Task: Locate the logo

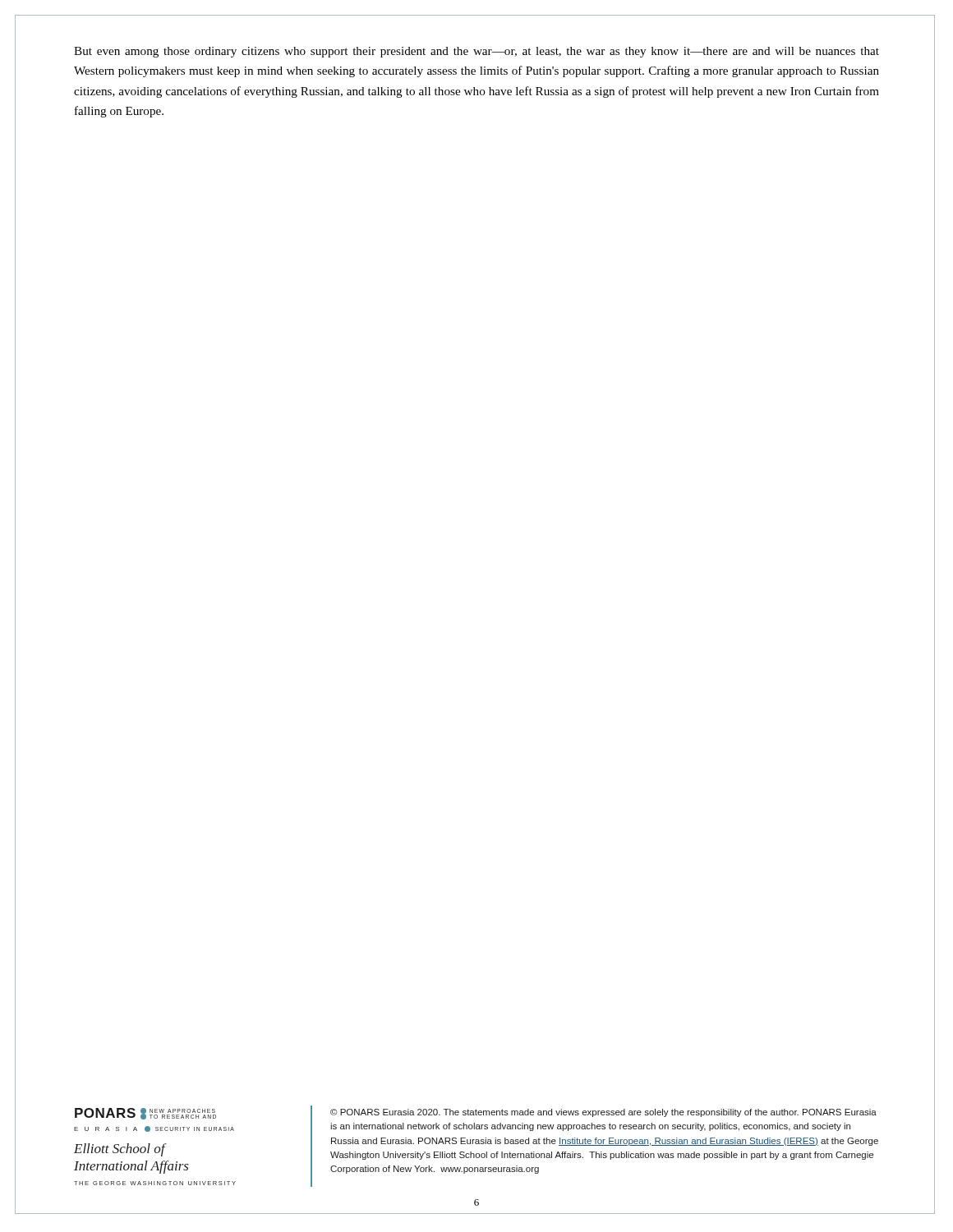Action: (x=193, y=1146)
